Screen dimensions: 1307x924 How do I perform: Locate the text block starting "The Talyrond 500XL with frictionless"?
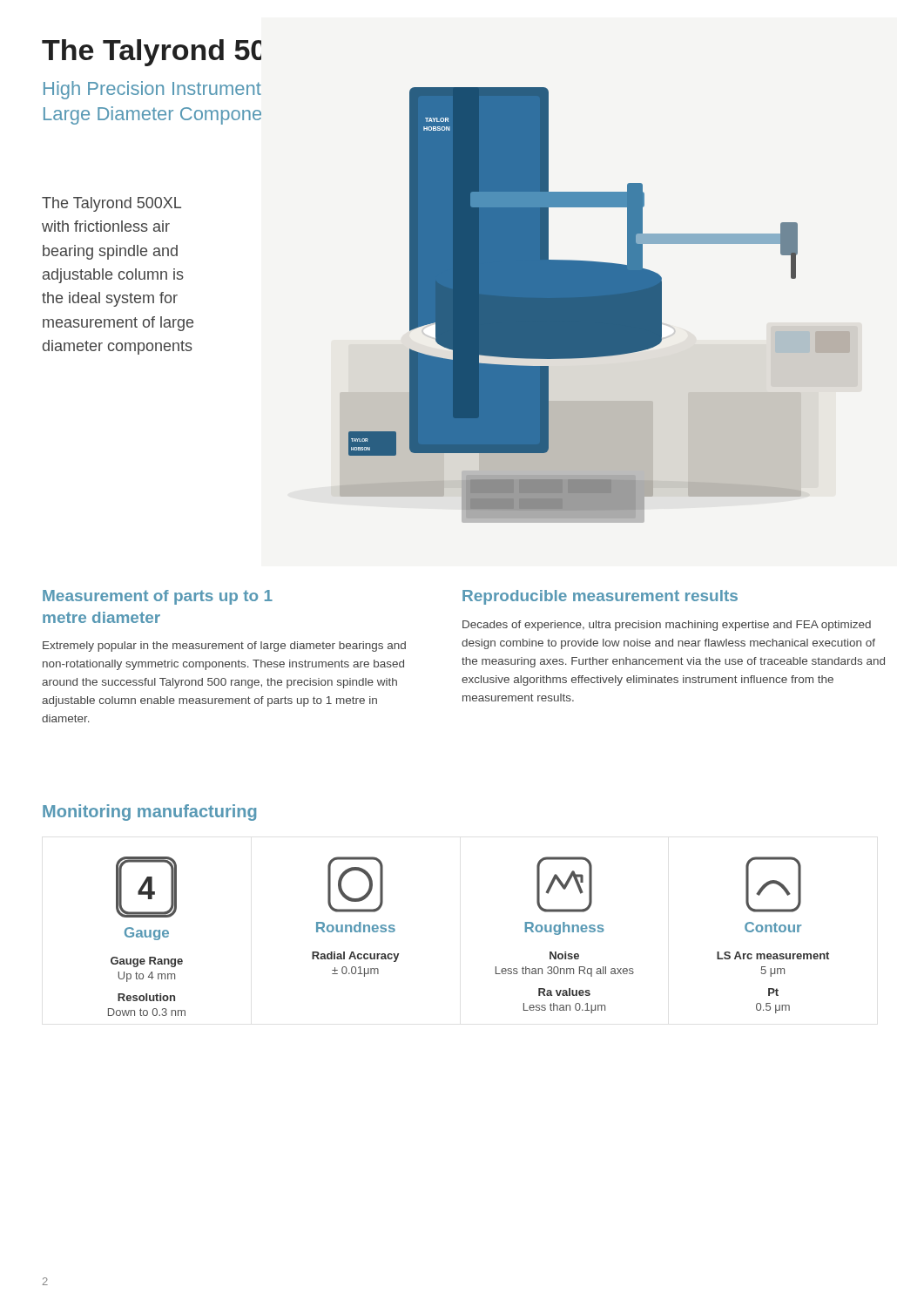(x=118, y=275)
